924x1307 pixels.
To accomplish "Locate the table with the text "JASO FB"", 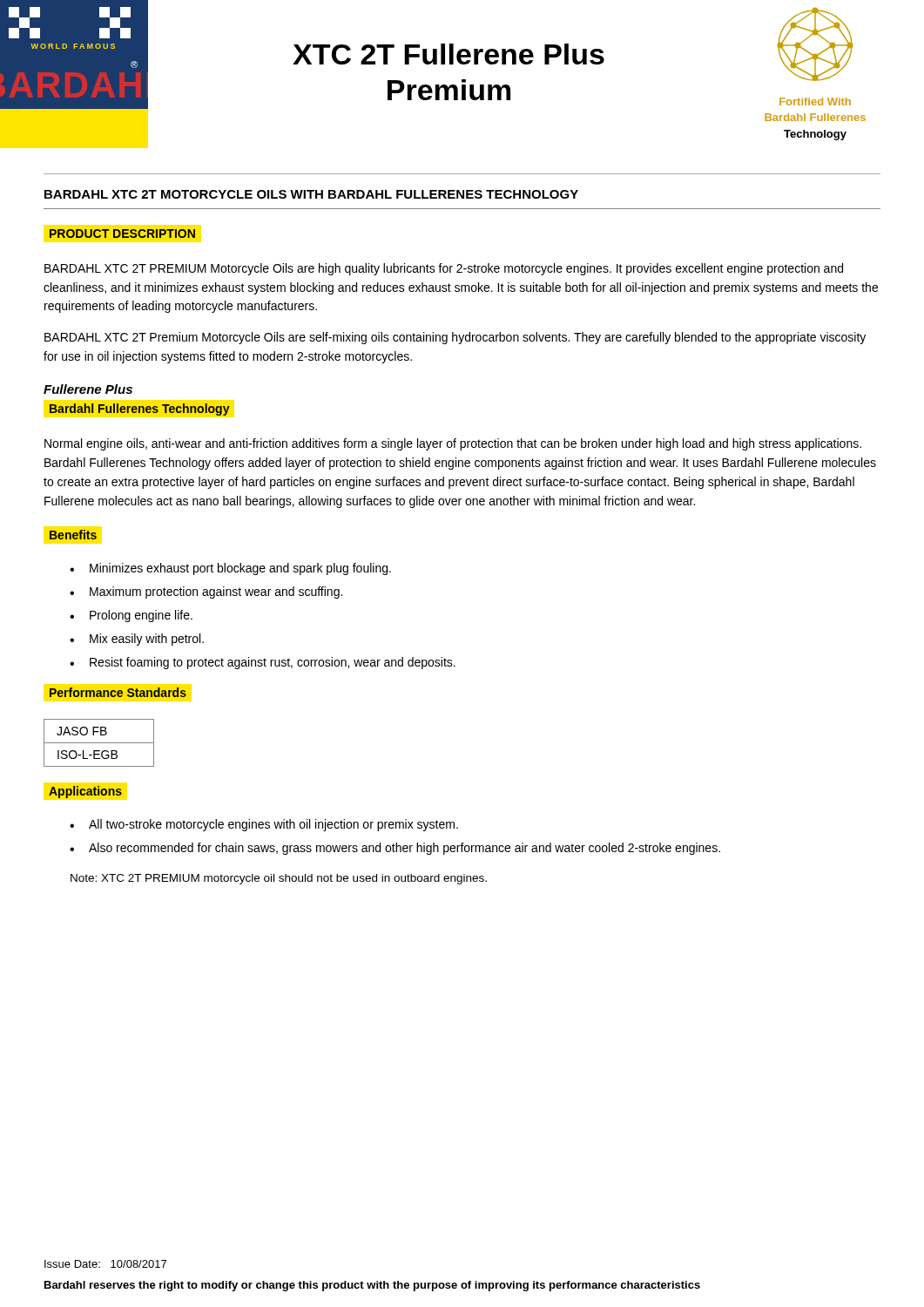I will click(462, 743).
